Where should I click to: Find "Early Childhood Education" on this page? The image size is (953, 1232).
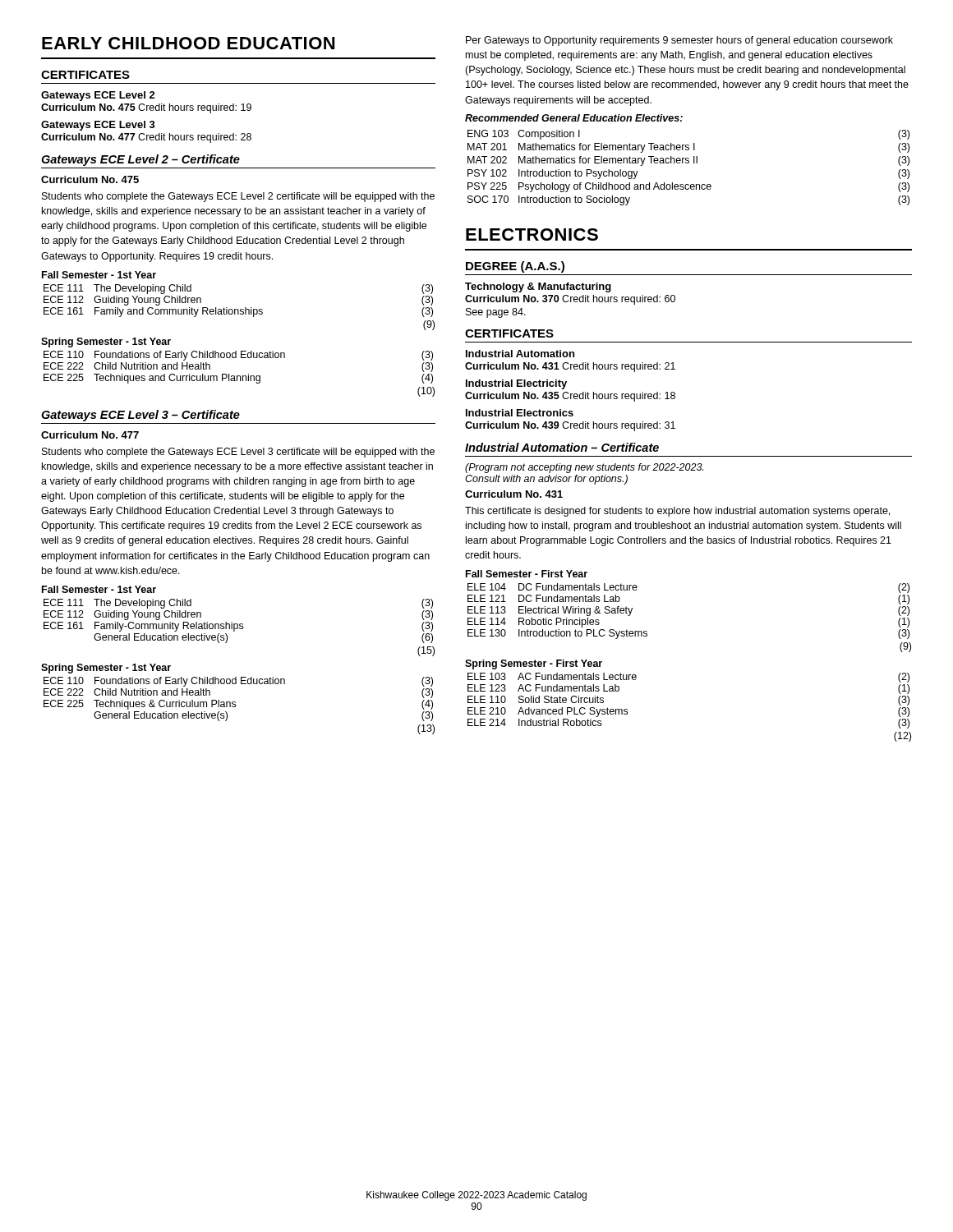pyautogui.click(x=189, y=43)
